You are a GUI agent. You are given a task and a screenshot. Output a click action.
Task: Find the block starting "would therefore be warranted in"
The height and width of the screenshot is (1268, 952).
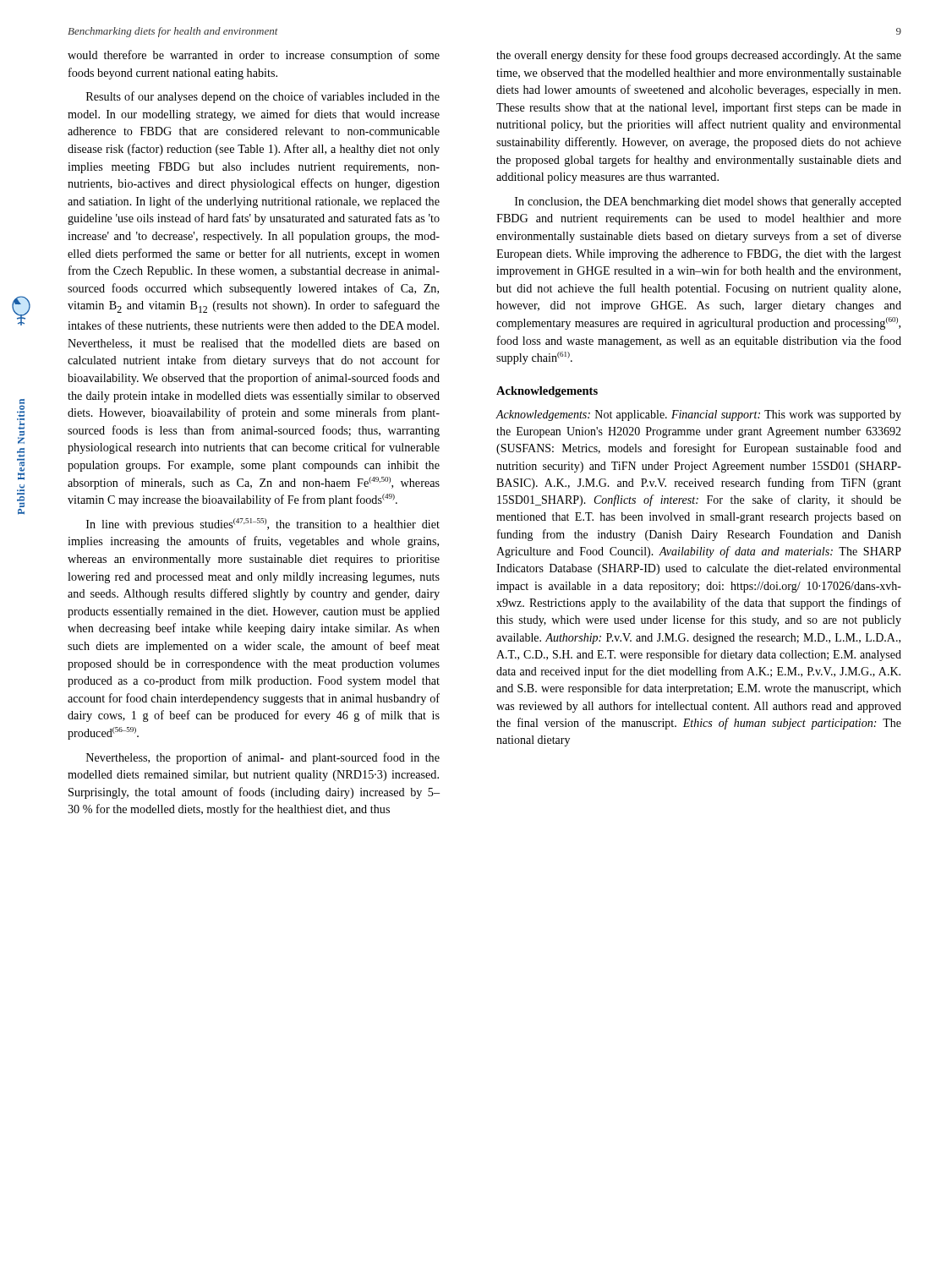click(254, 64)
